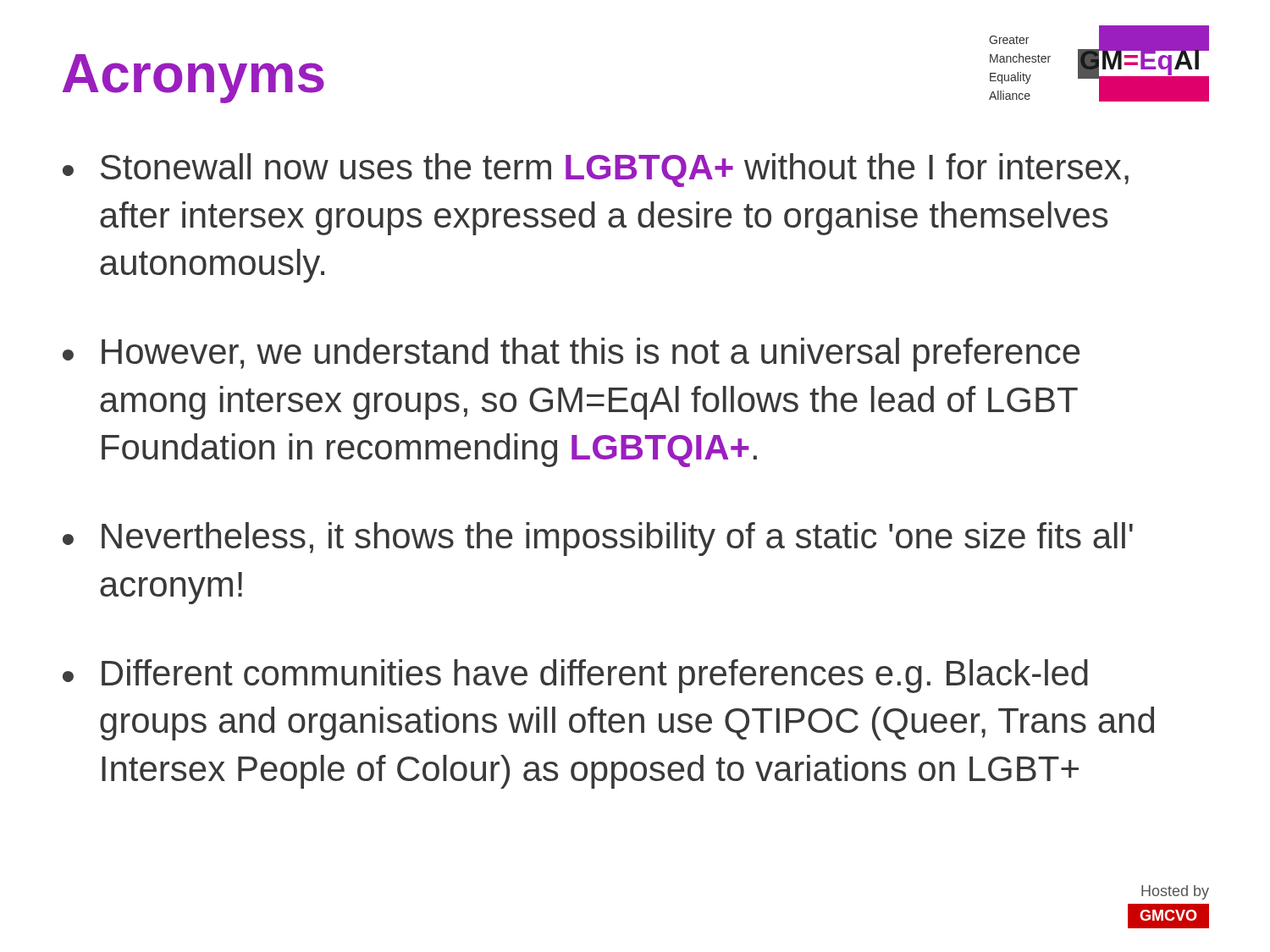Image resolution: width=1270 pixels, height=952 pixels.
Task: Find the block on this page that starts "• However, we understand that this is"
Action: tap(624, 400)
